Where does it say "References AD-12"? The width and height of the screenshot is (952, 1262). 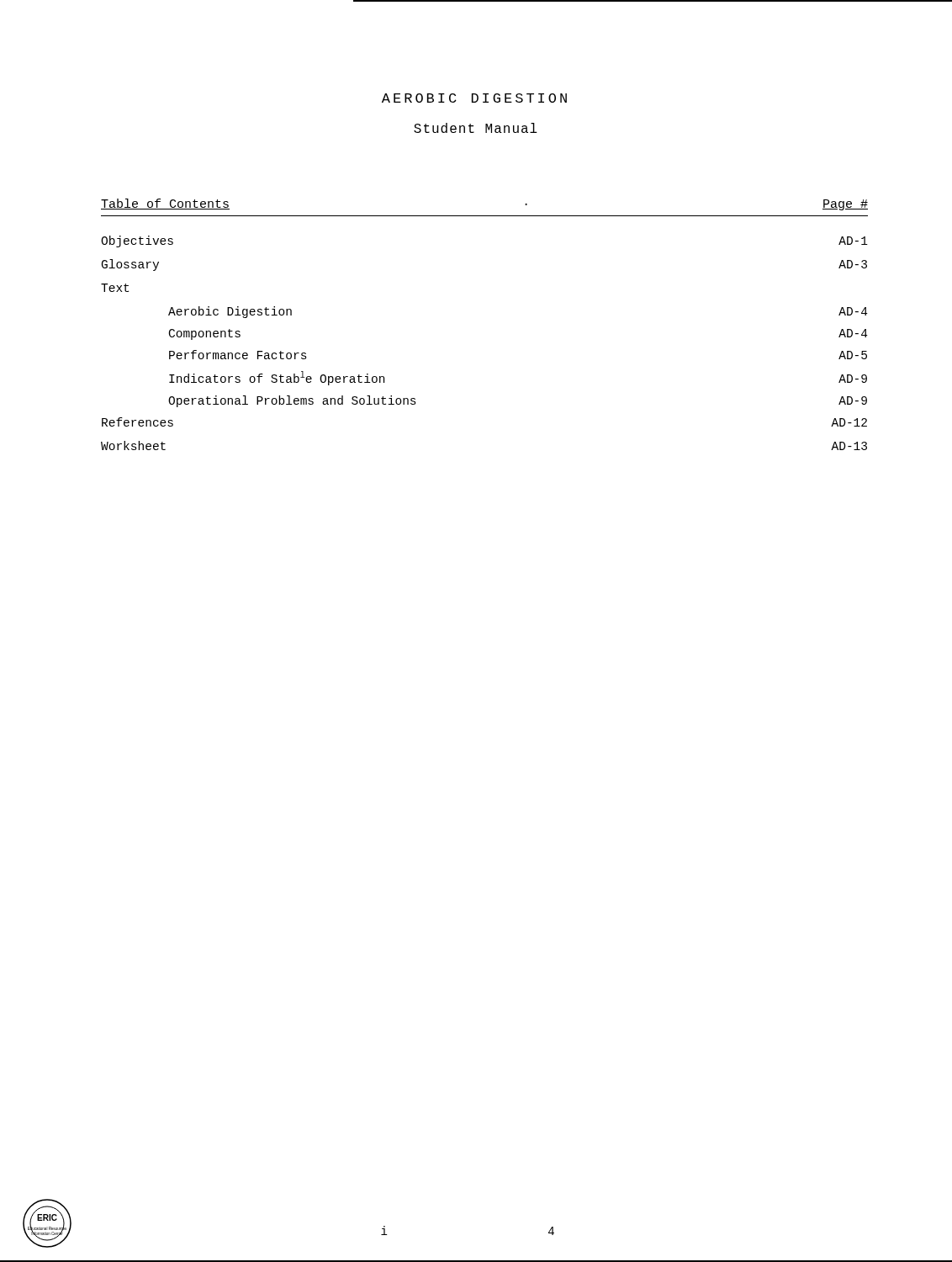[133, 422]
